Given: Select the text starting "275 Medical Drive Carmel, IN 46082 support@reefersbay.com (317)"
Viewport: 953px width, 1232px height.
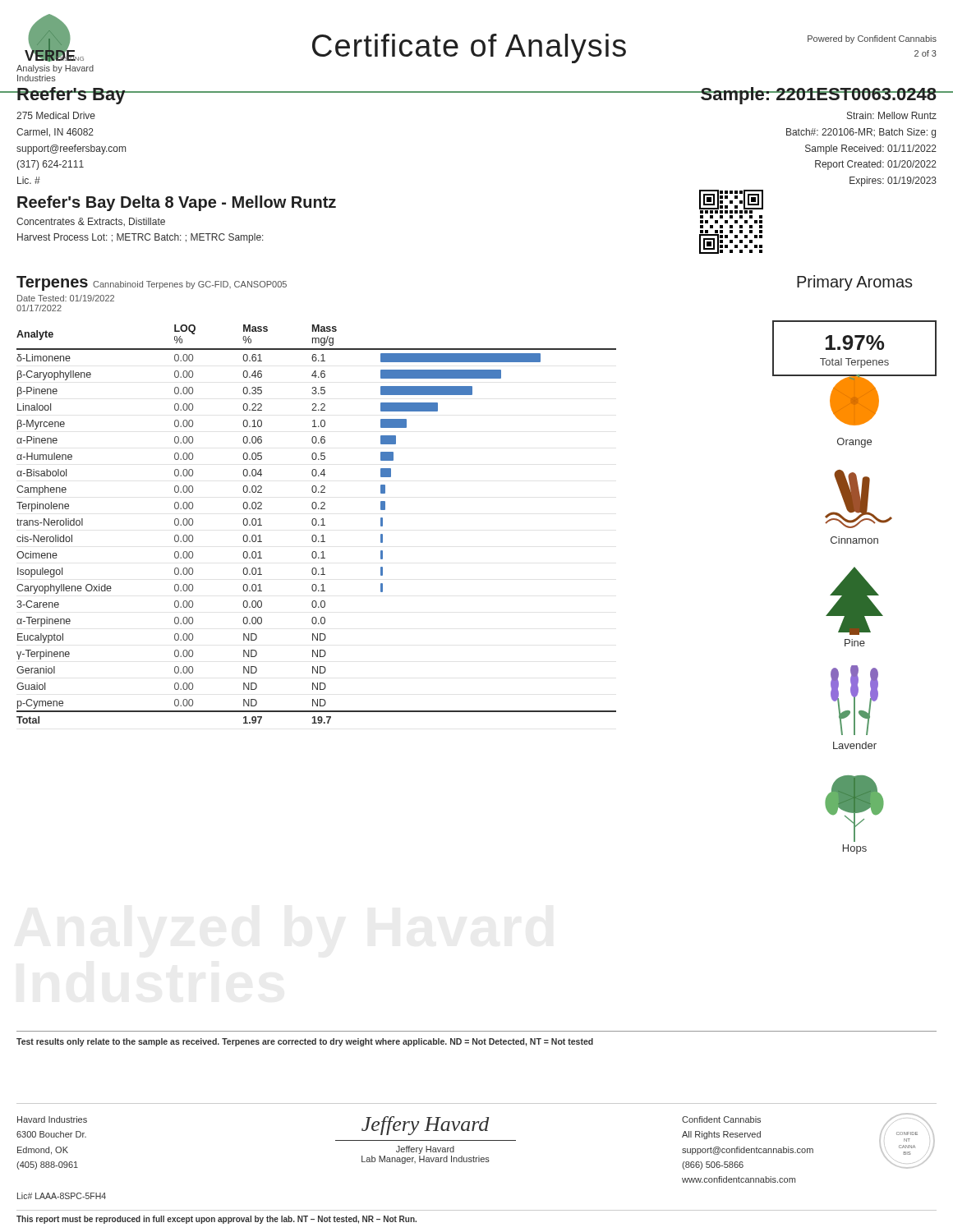Looking at the screenshot, I should 71,148.
